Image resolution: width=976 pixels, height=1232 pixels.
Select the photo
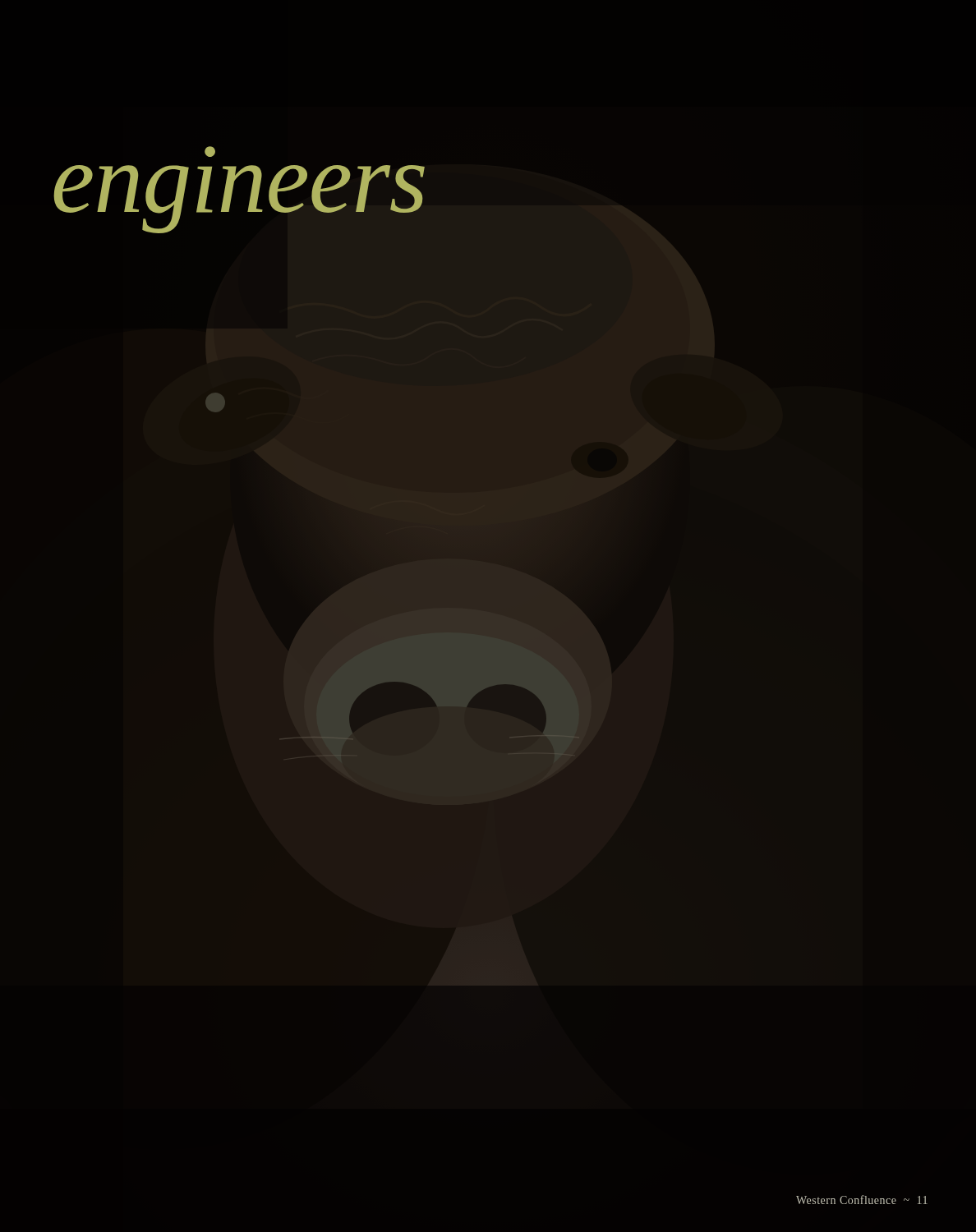pos(488,616)
